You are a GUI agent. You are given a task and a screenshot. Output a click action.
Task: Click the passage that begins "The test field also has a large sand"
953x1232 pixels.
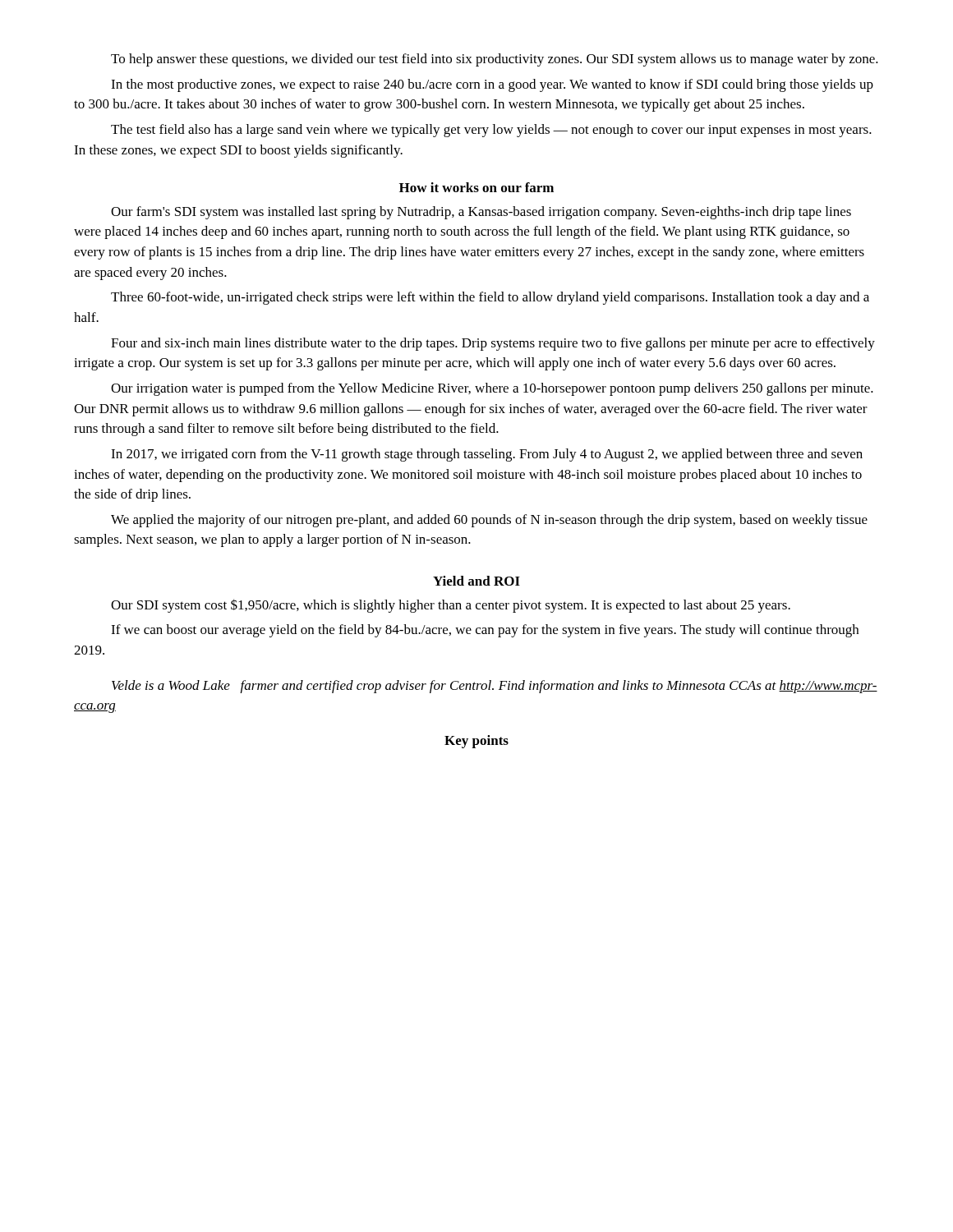coord(476,140)
